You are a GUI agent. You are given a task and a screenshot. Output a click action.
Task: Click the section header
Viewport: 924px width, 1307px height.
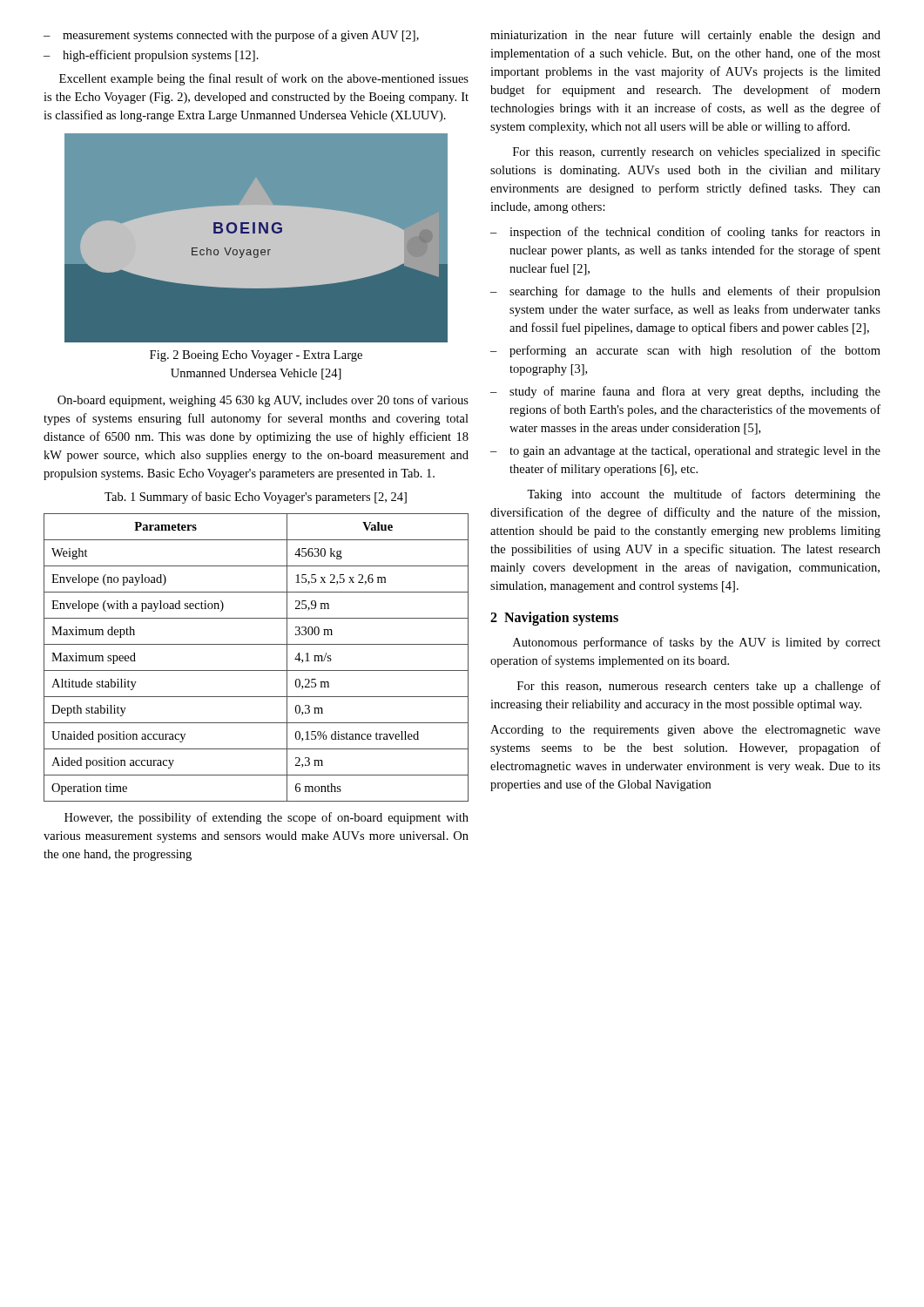click(x=554, y=618)
